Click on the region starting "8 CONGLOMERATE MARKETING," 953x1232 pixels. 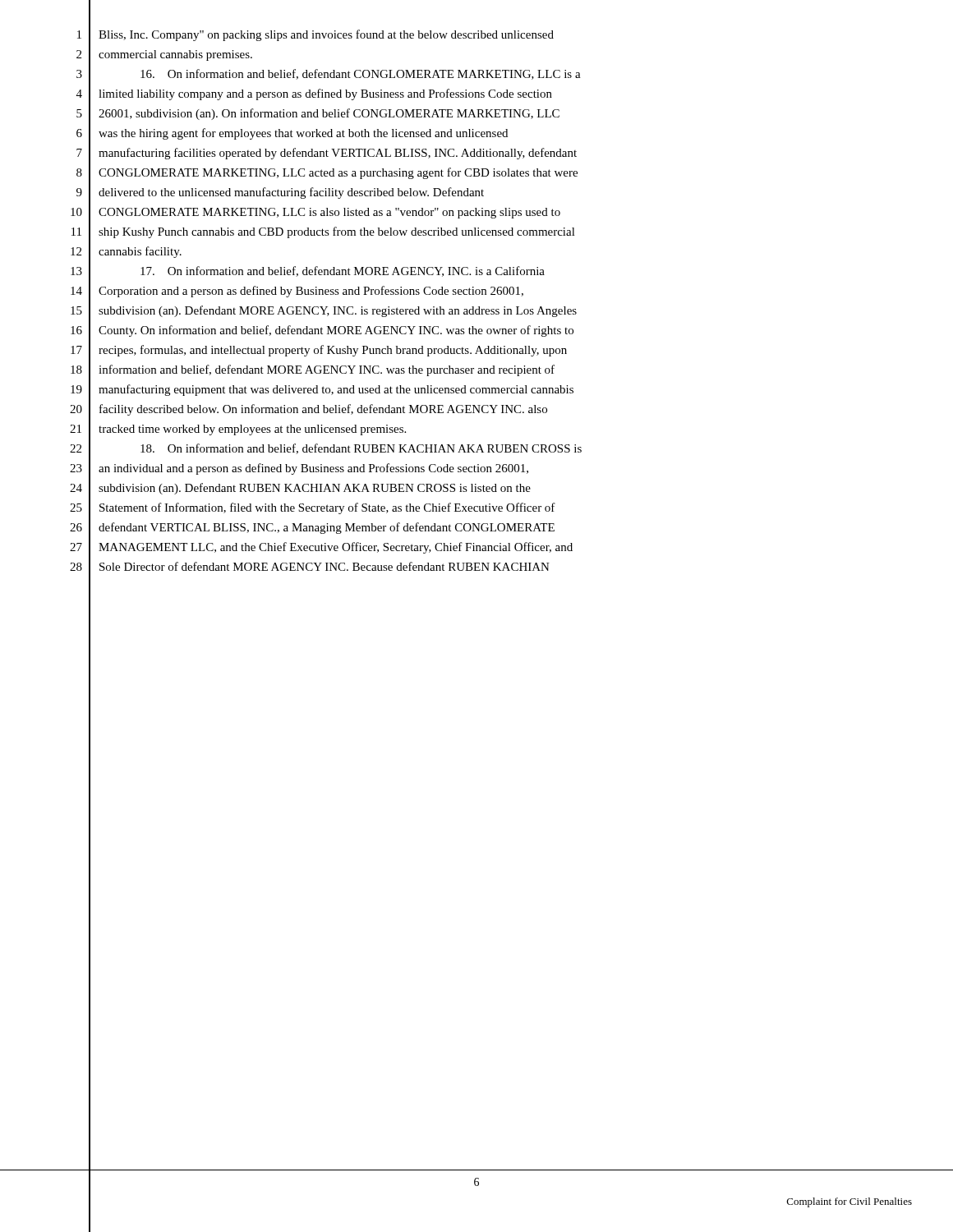pos(456,172)
